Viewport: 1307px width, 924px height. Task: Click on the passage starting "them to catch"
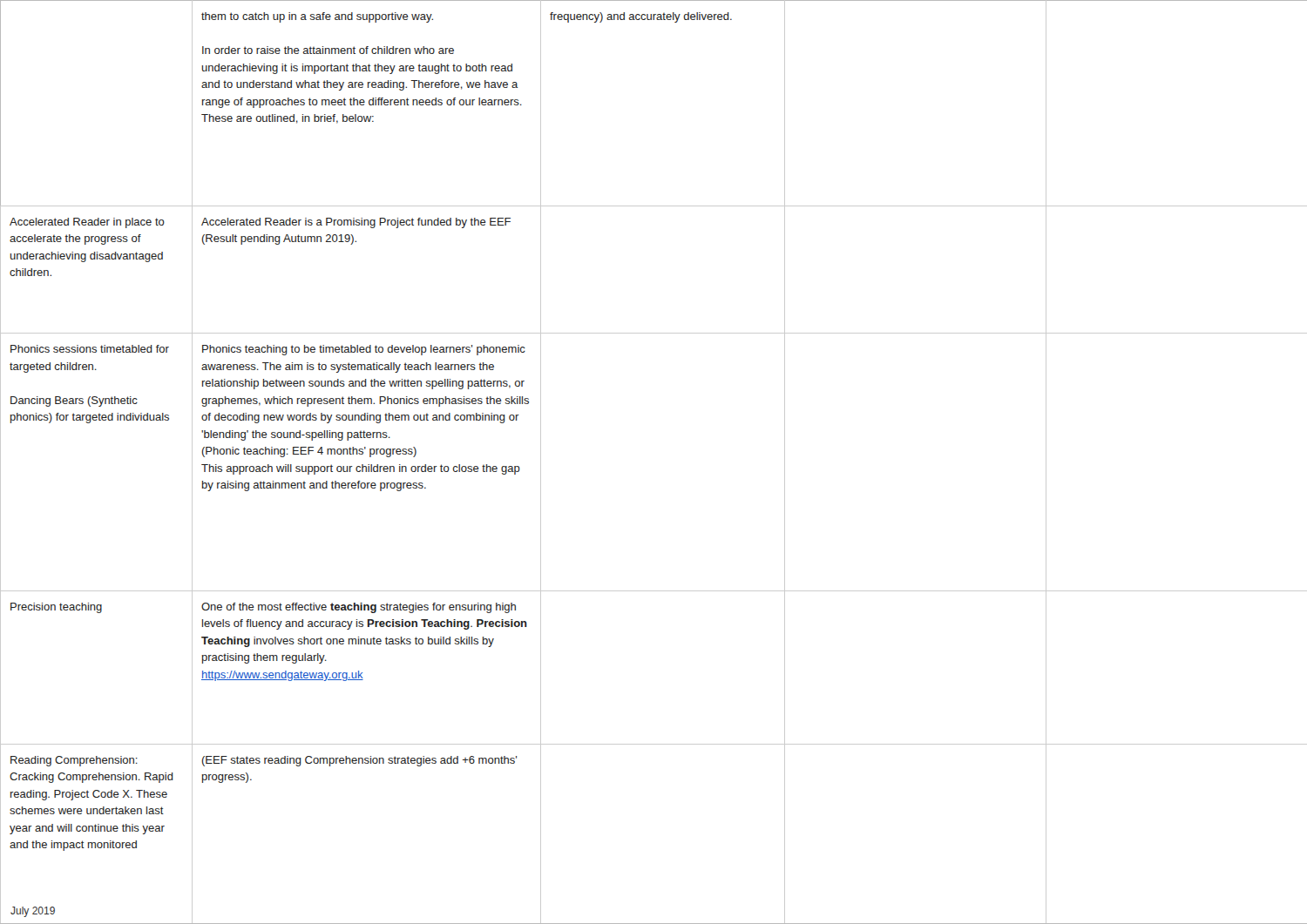[x=362, y=67]
